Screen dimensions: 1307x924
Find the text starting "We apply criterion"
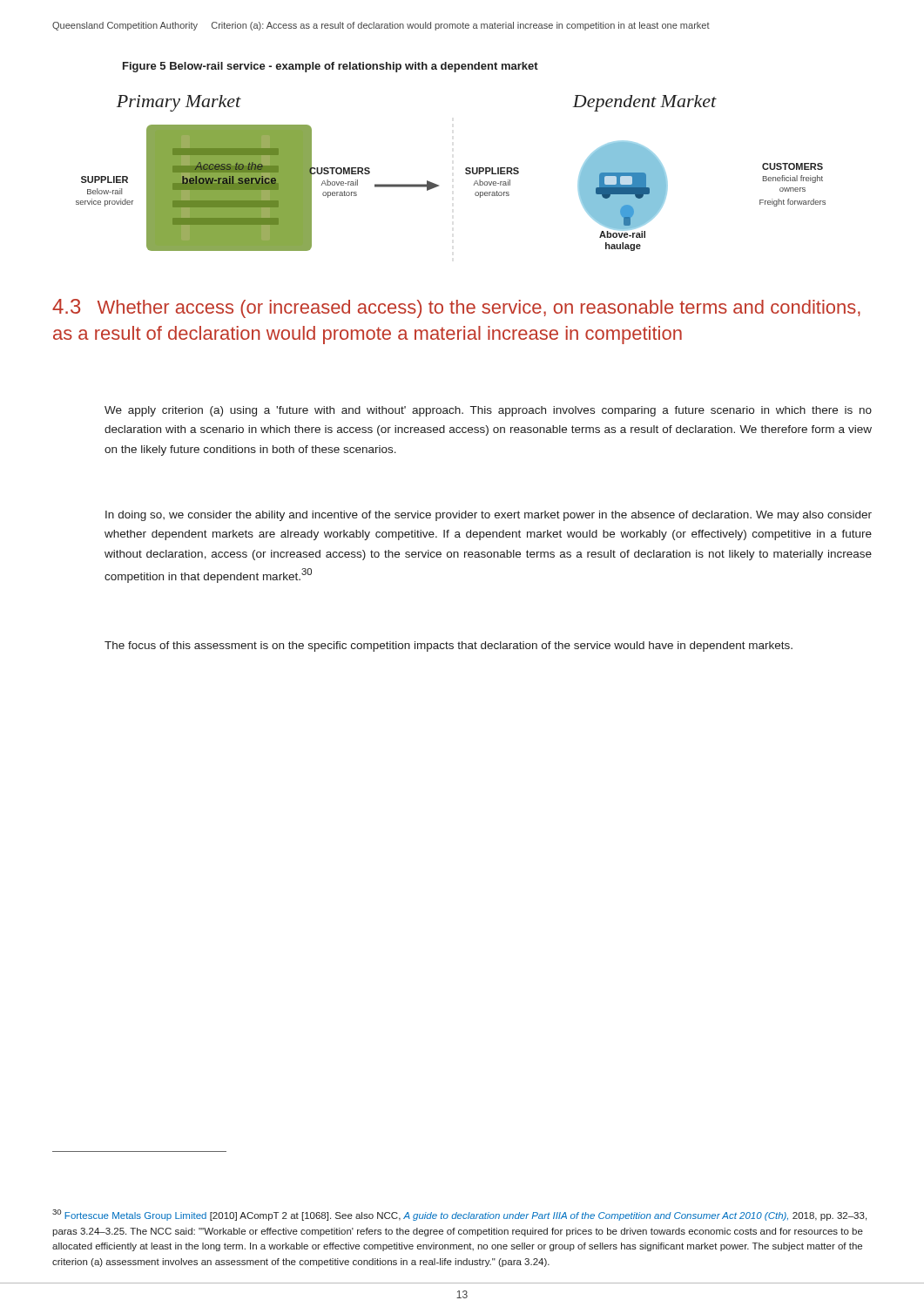click(x=488, y=429)
